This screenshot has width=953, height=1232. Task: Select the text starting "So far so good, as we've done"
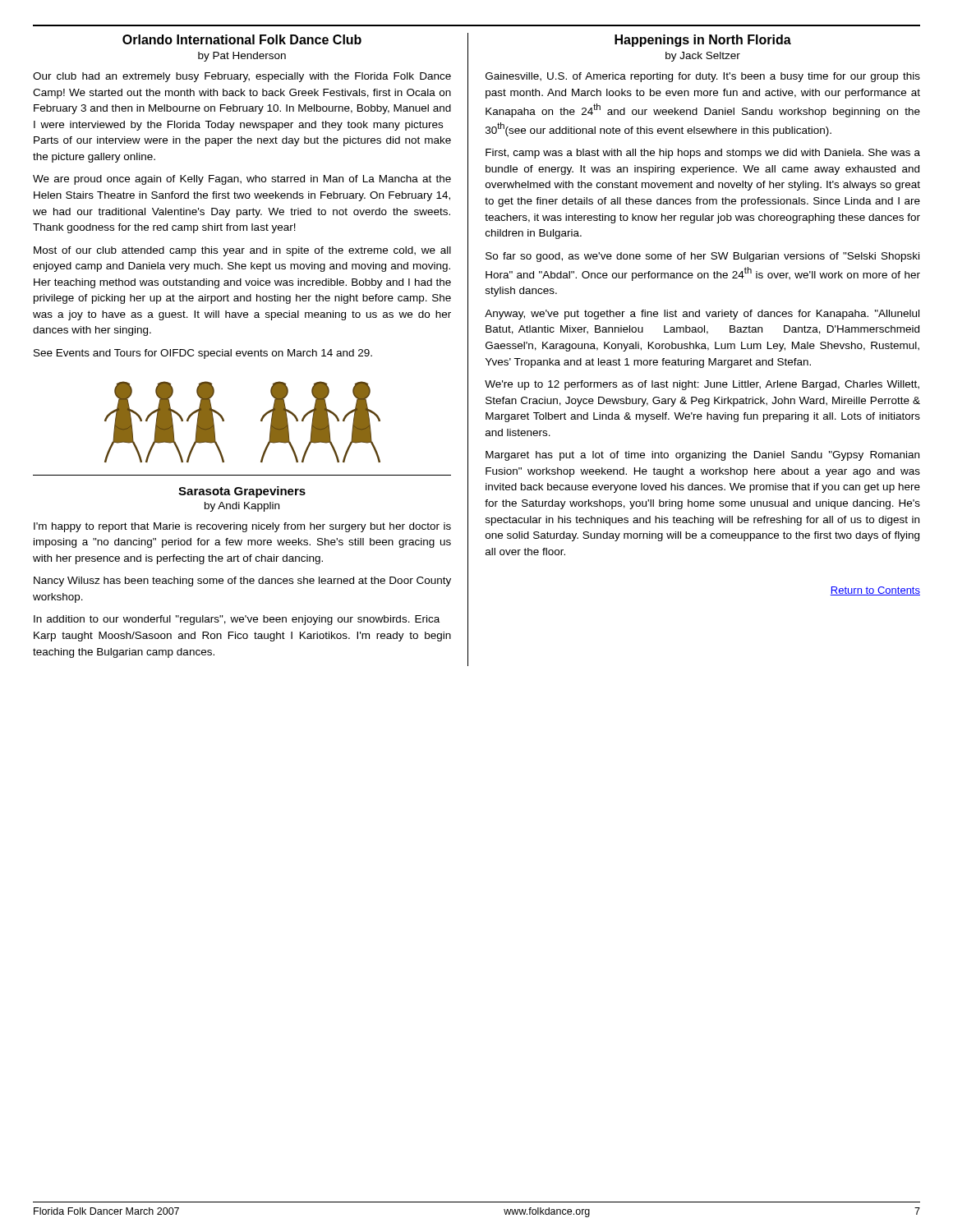pyautogui.click(x=703, y=273)
